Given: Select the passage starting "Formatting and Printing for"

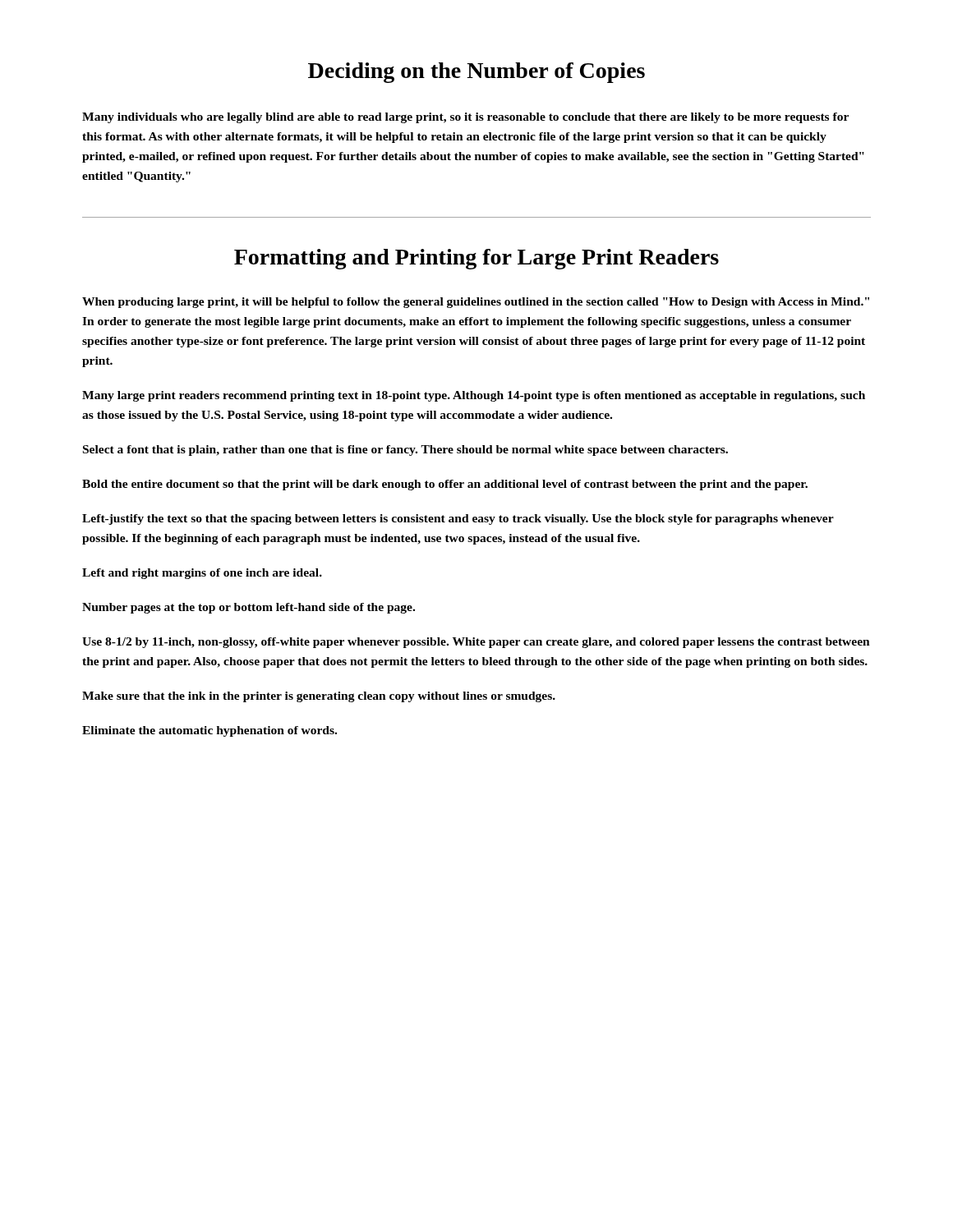Looking at the screenshot, I should point(476,257).
